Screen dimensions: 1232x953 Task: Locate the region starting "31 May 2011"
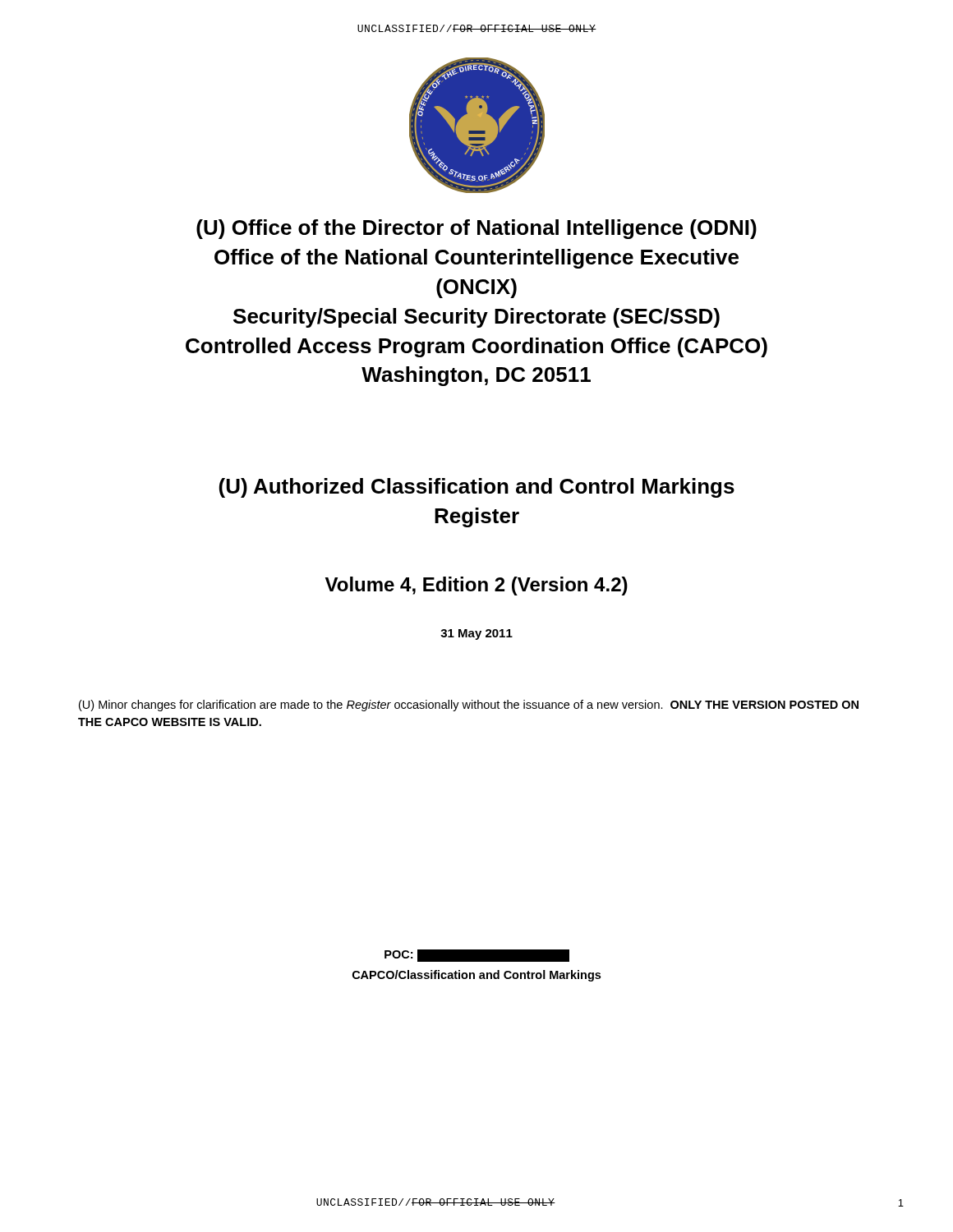[x=476, y=633]
